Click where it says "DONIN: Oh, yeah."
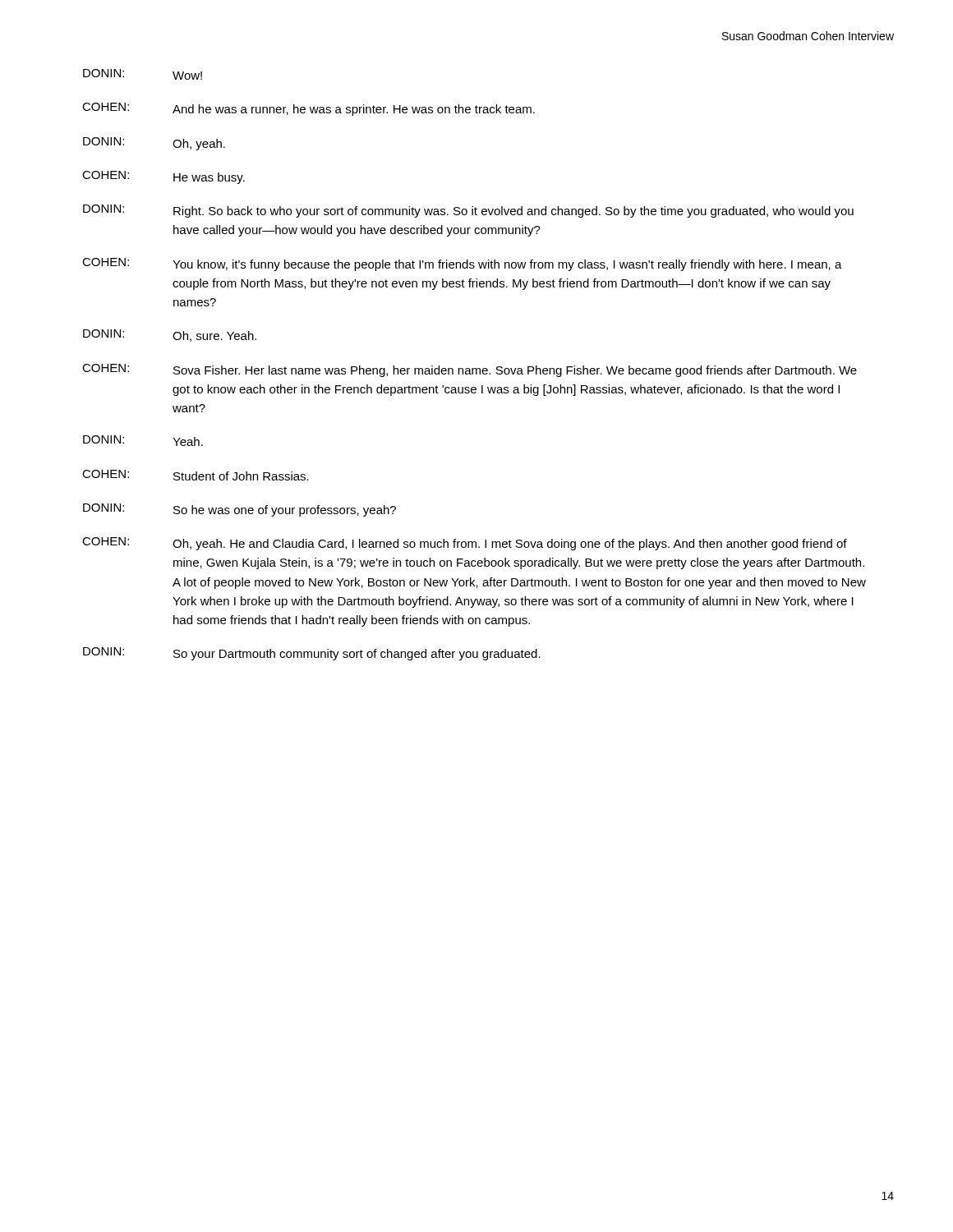The image size is (953, 1232). coord(106,143)
